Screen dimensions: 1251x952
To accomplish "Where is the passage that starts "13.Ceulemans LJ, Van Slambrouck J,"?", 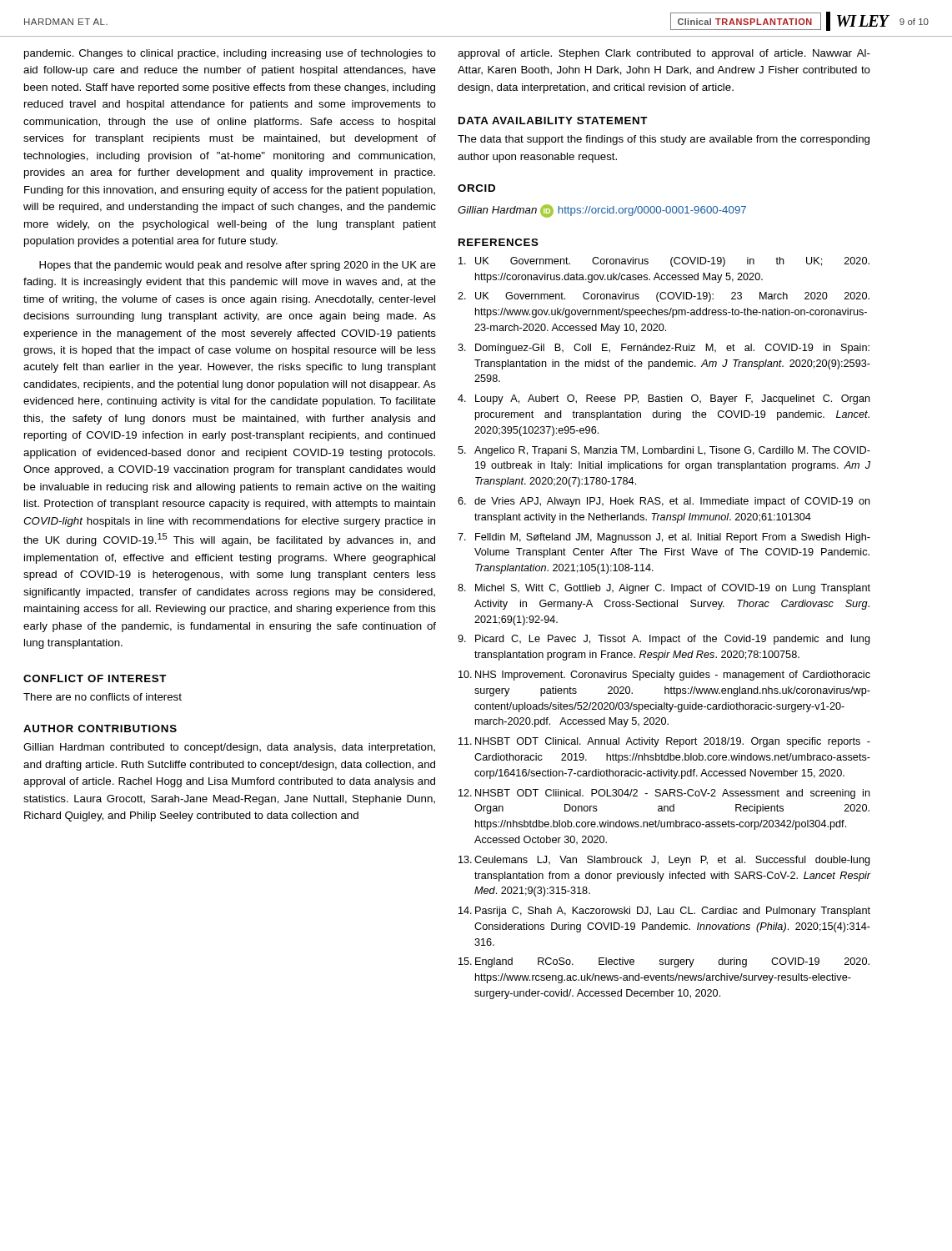I will (664, 876).
